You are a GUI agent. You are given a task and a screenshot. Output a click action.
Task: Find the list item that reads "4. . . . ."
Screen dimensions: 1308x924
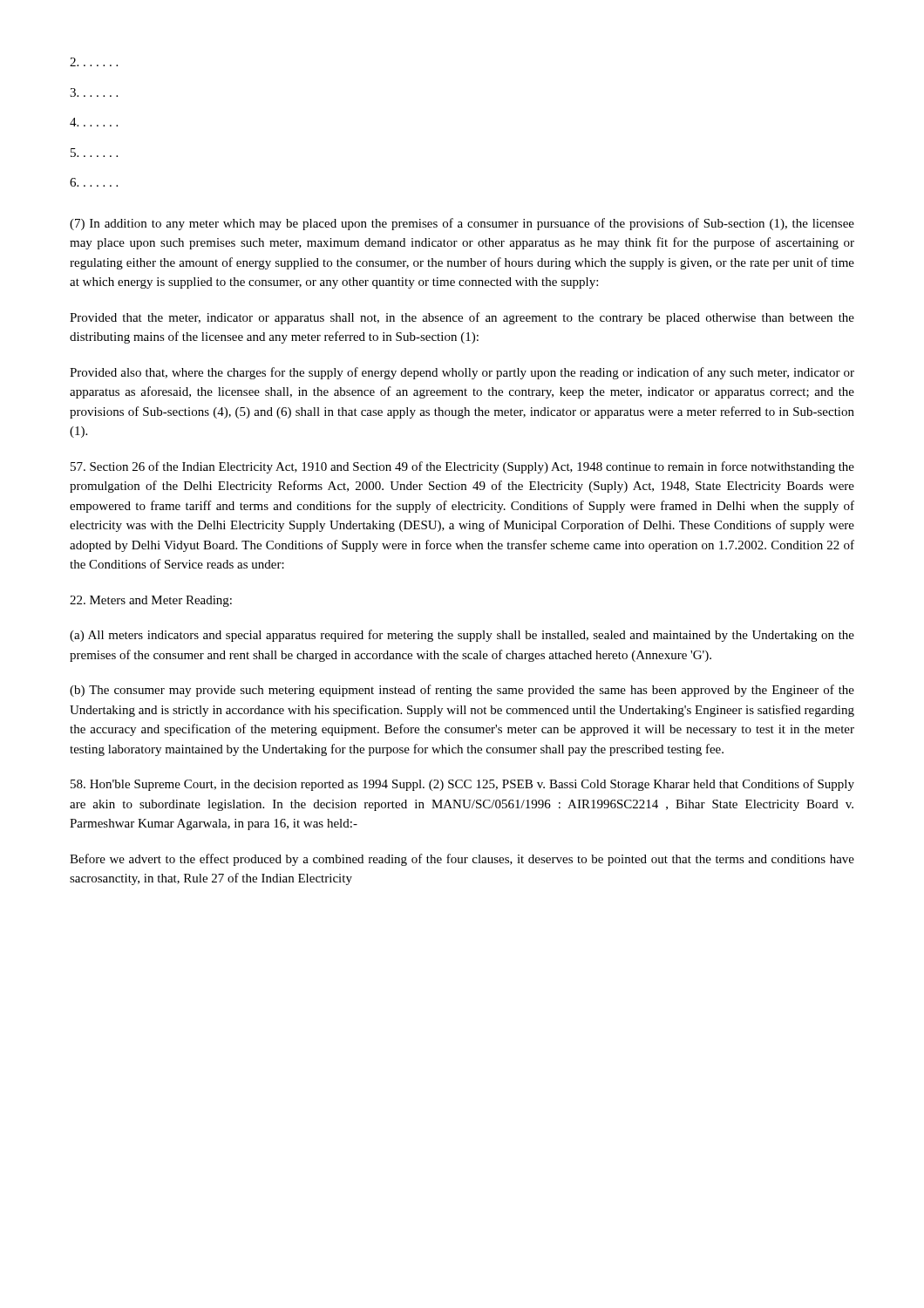94,122
